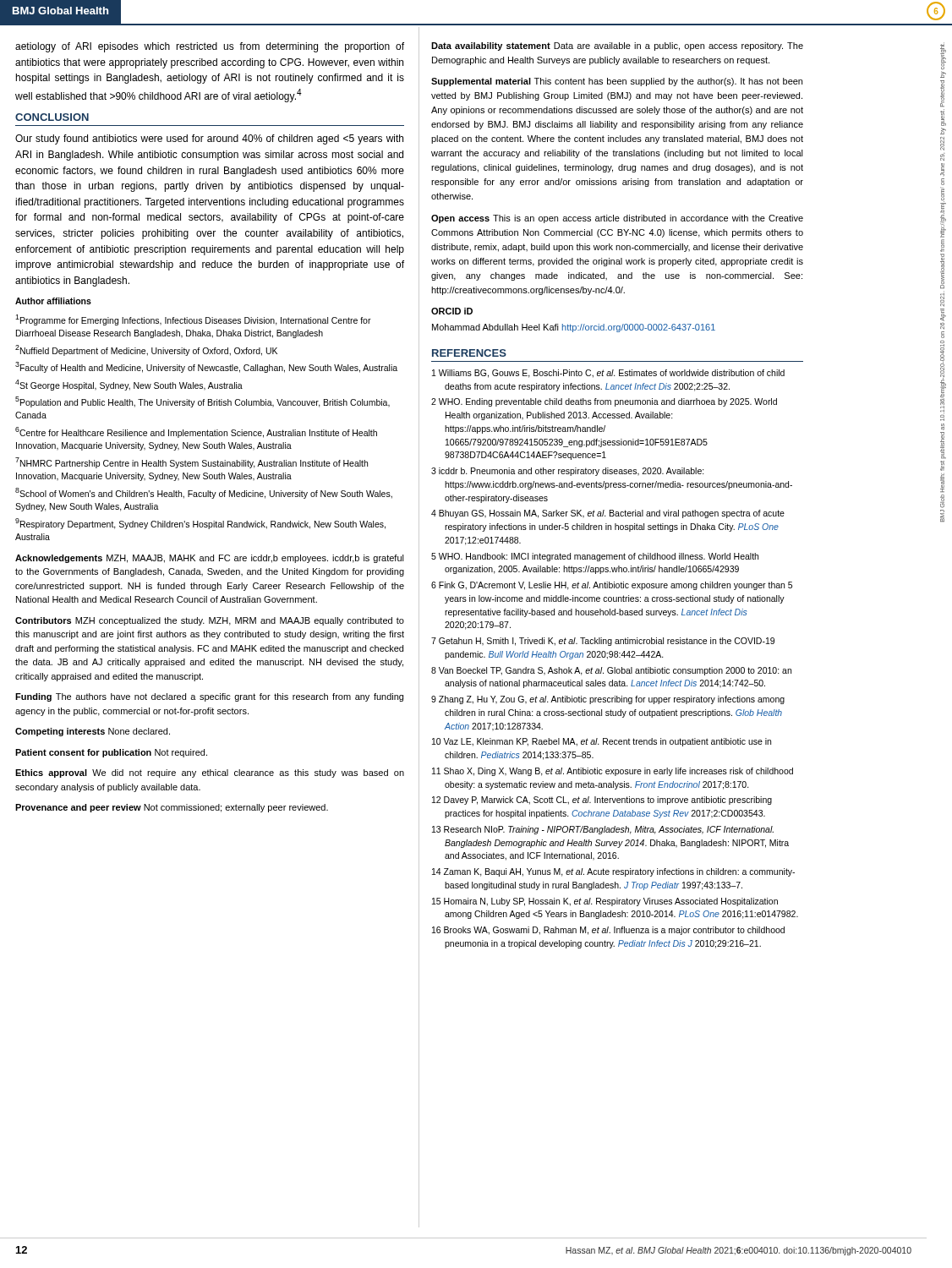Select the element starting "7 Getahun H, Smith I,"
This screenshot has height=1268, width=952.
[x=603, y=648]
